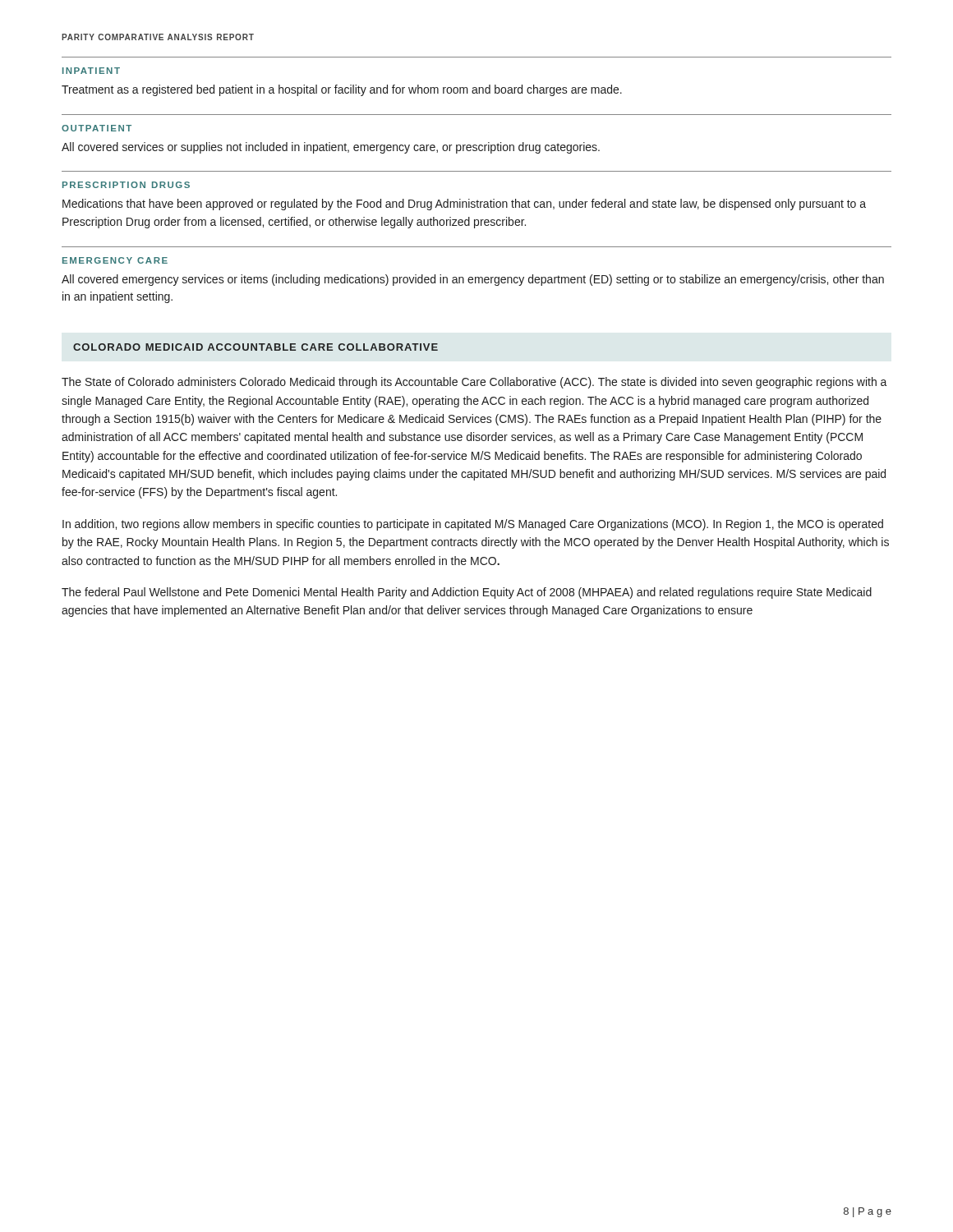The height and width of the screenshot is (1232, 953).
Task: Select the region starting "The federal Paul Wellstone"
Action: pos(467,601)
